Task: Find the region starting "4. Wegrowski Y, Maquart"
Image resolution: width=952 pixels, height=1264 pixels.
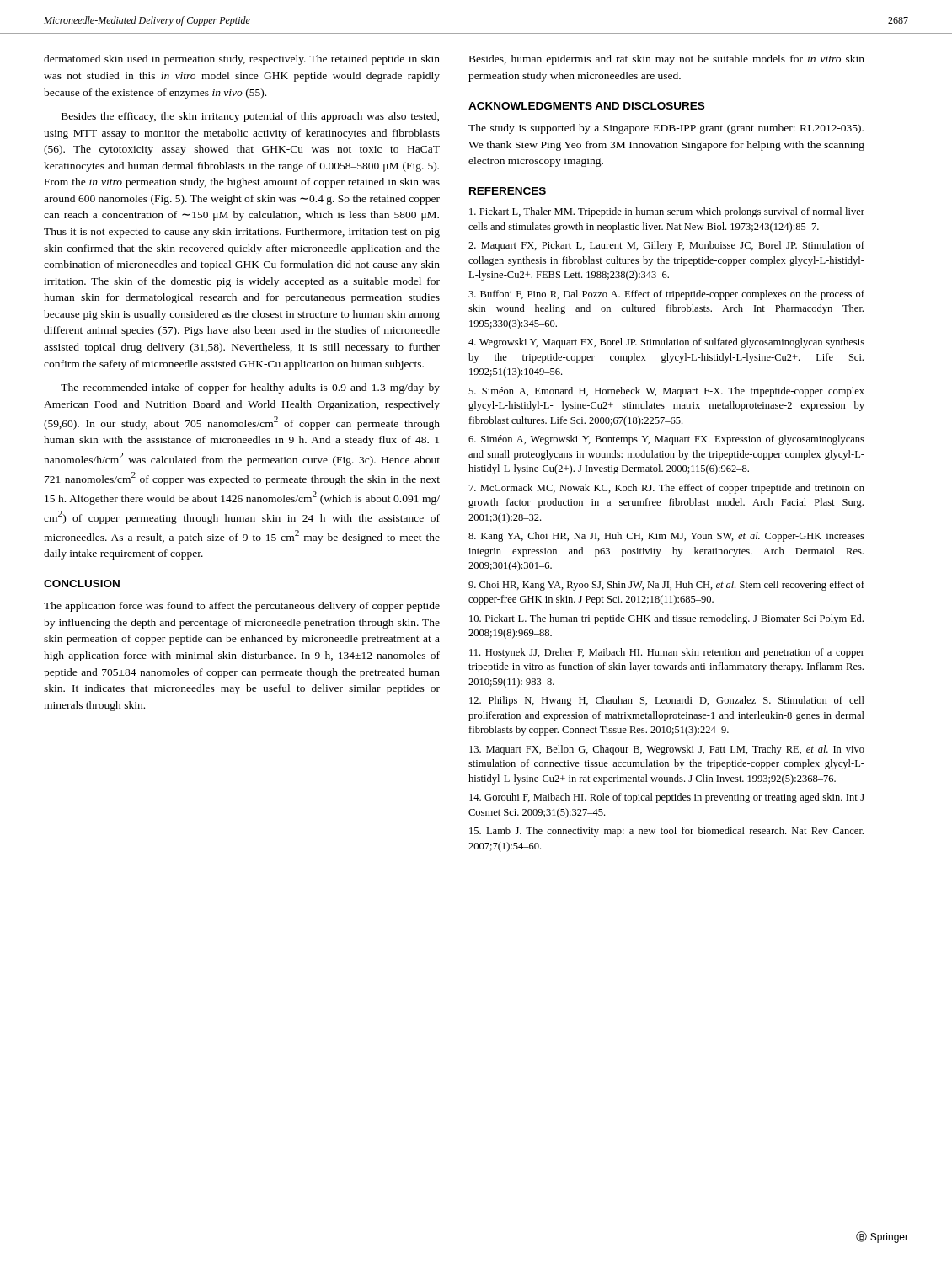Action: coord(666,358)
